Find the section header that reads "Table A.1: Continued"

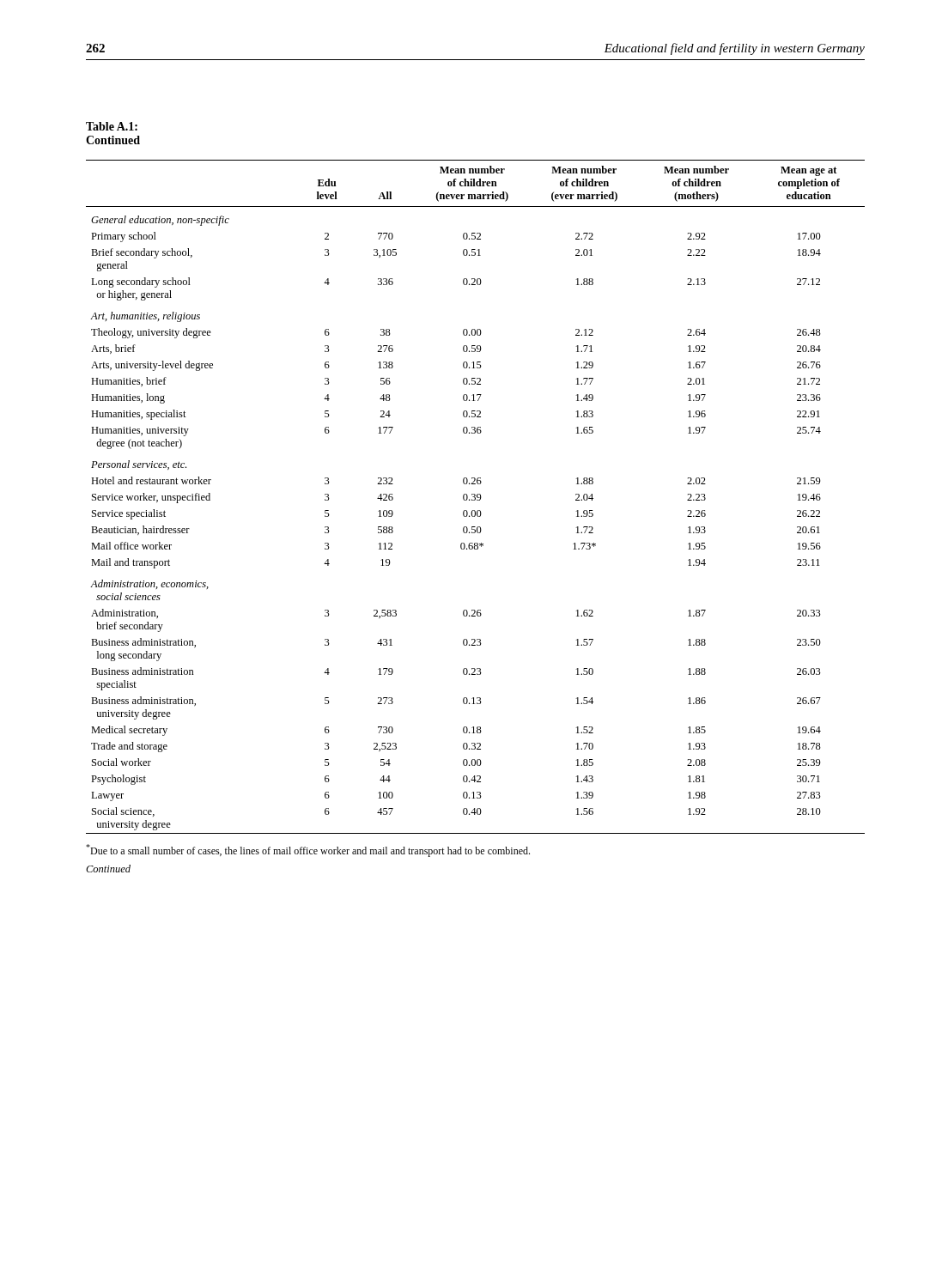pos(113,134)
